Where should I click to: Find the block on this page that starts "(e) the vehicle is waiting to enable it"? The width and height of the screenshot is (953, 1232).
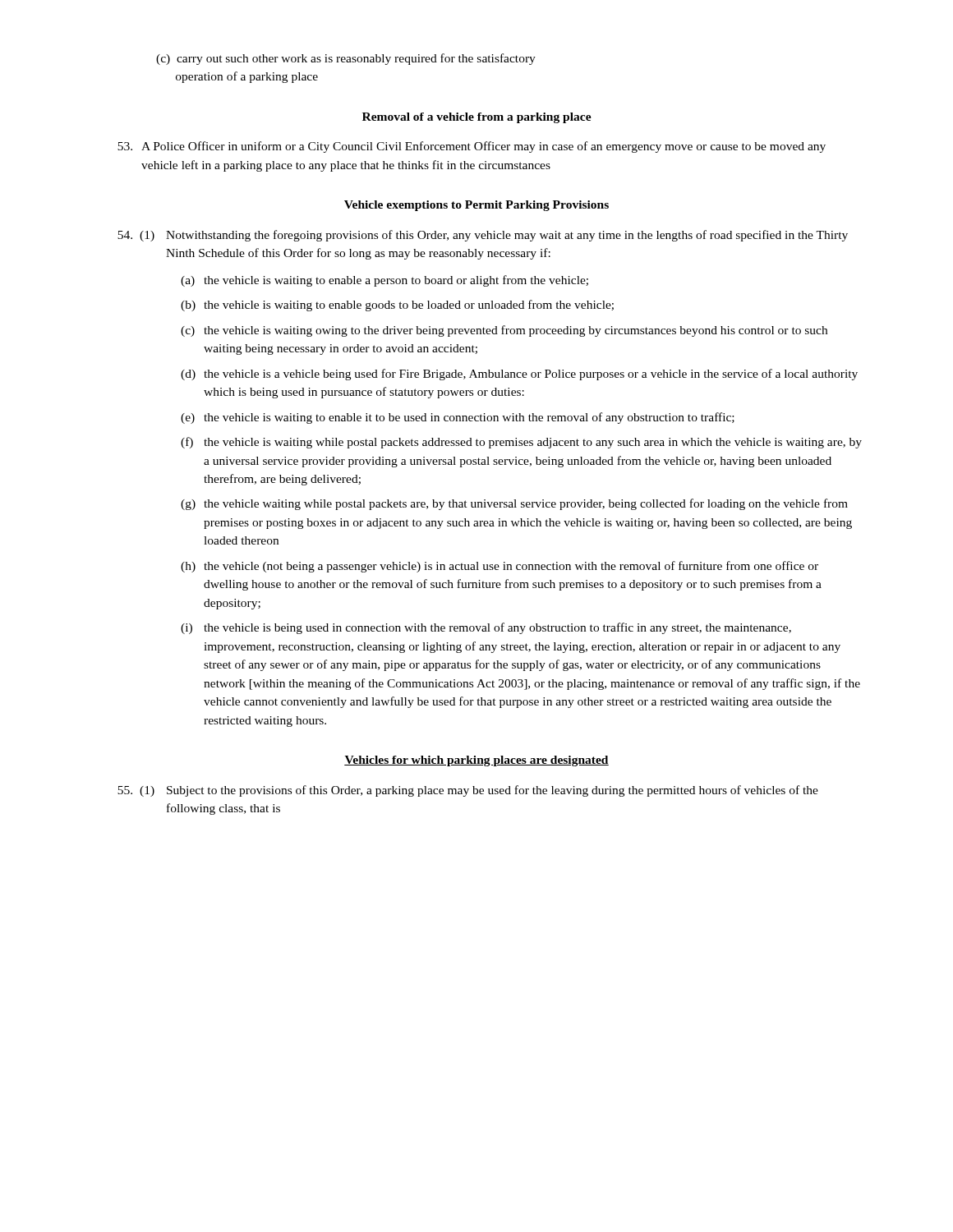click(522, 417)
